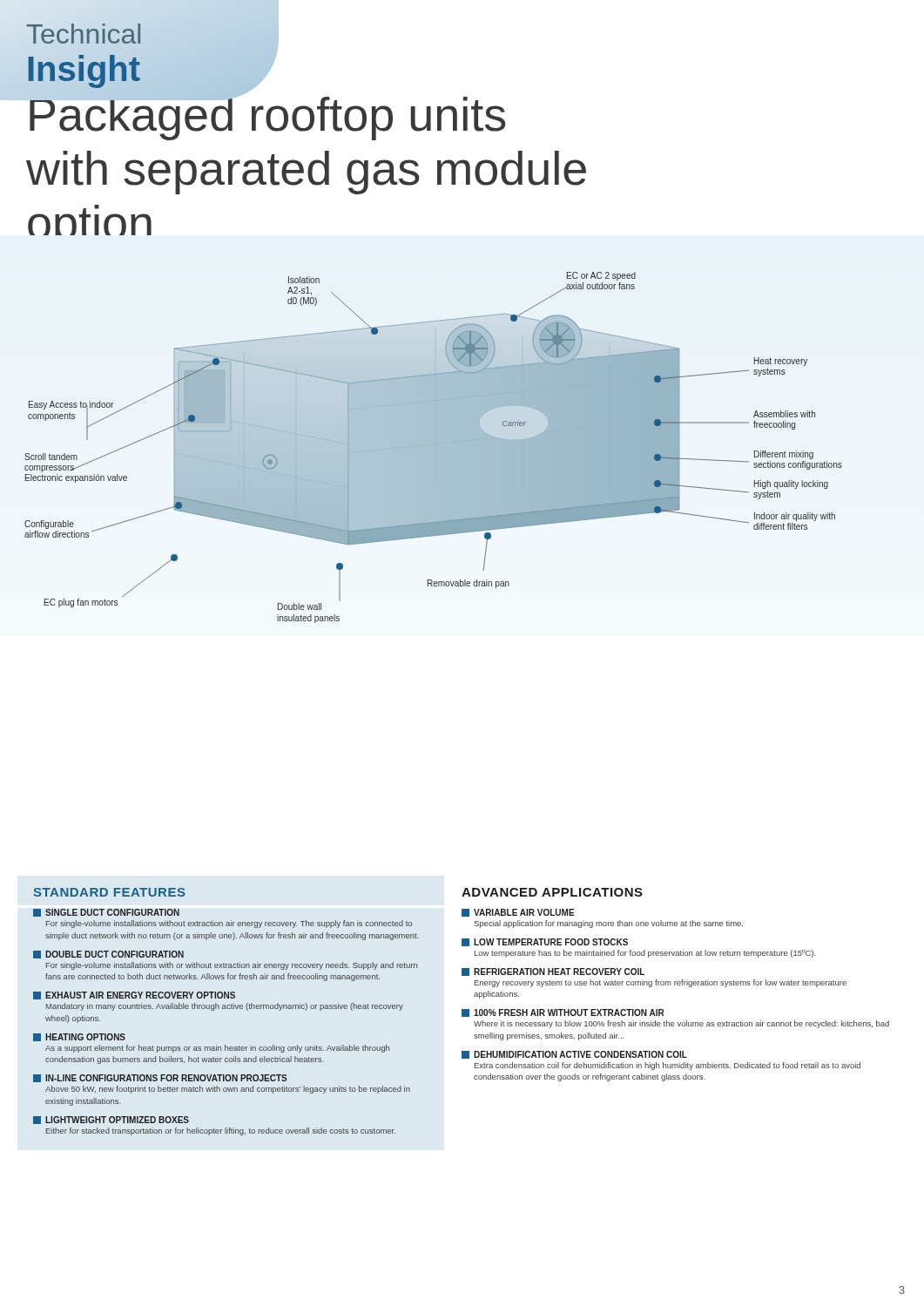The height and width of the screenshot is (1307, 924).
Task: Locate the element starting "Packaged rooftop units with separated"
Action: [344, 197]
